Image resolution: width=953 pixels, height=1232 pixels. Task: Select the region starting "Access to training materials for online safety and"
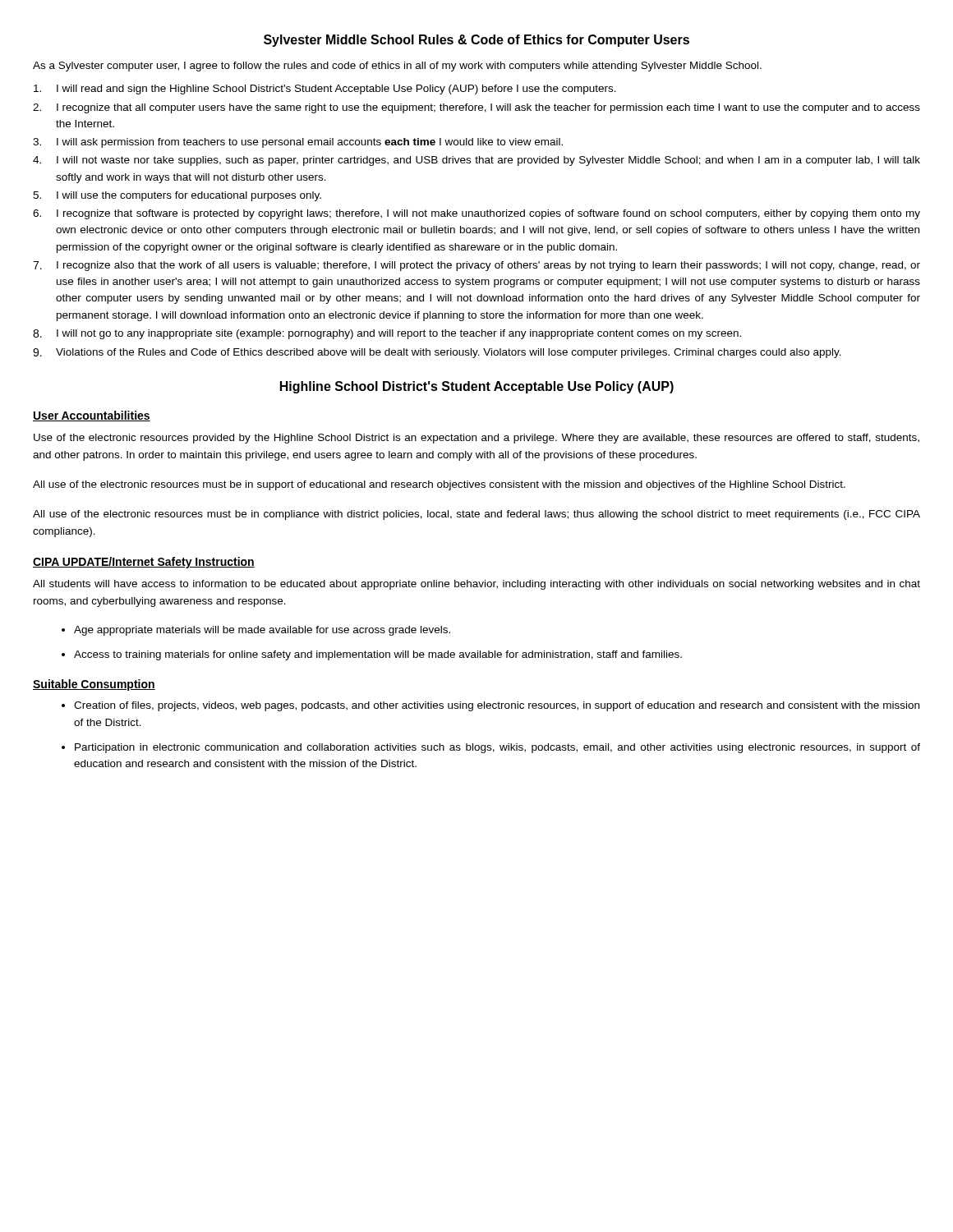[x=476, y=655]
